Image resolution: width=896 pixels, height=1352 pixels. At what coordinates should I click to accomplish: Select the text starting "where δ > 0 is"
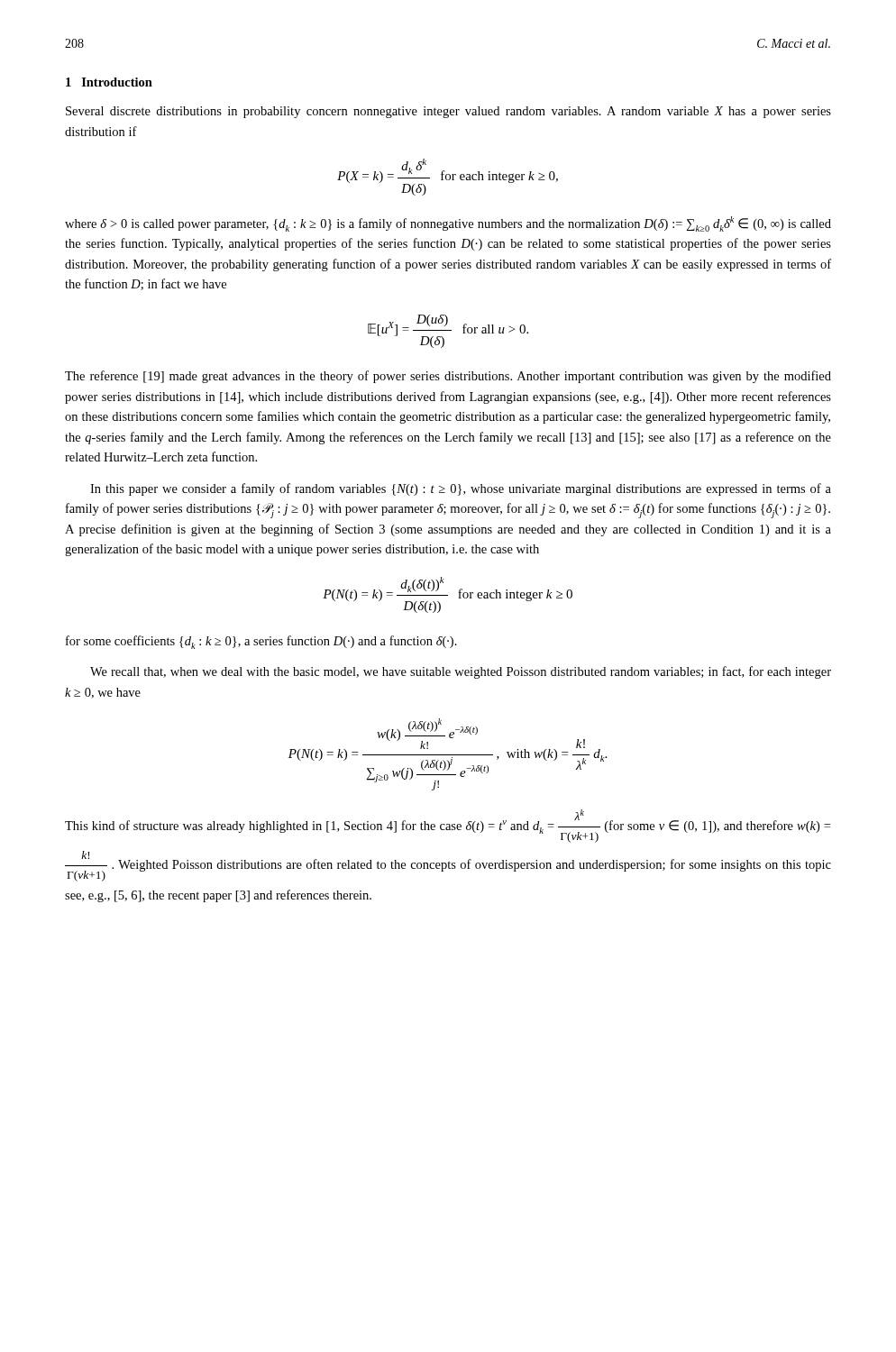[448, 254]
